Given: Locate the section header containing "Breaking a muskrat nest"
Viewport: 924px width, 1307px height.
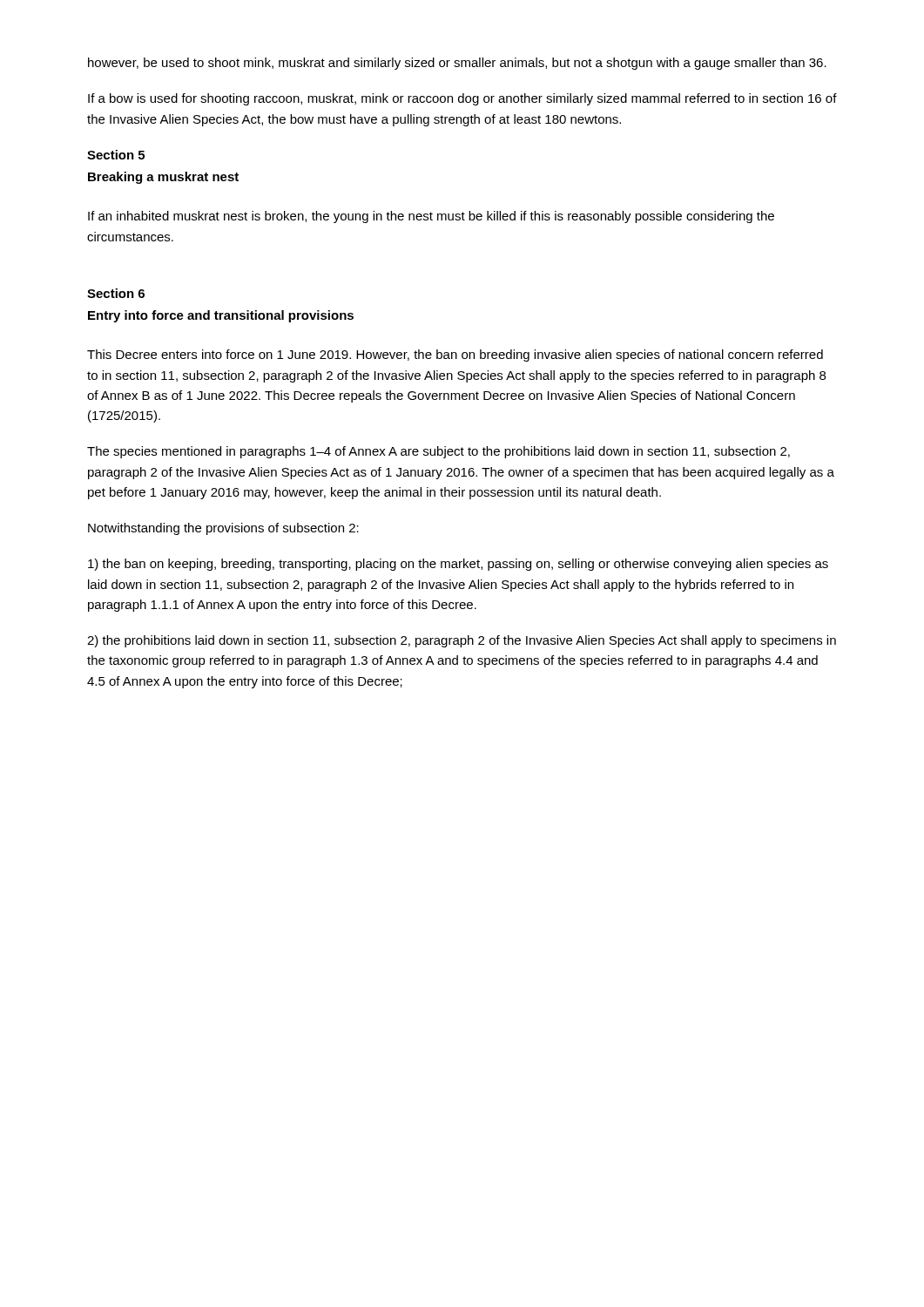Looking at the screenshot, I should (163, 176).
